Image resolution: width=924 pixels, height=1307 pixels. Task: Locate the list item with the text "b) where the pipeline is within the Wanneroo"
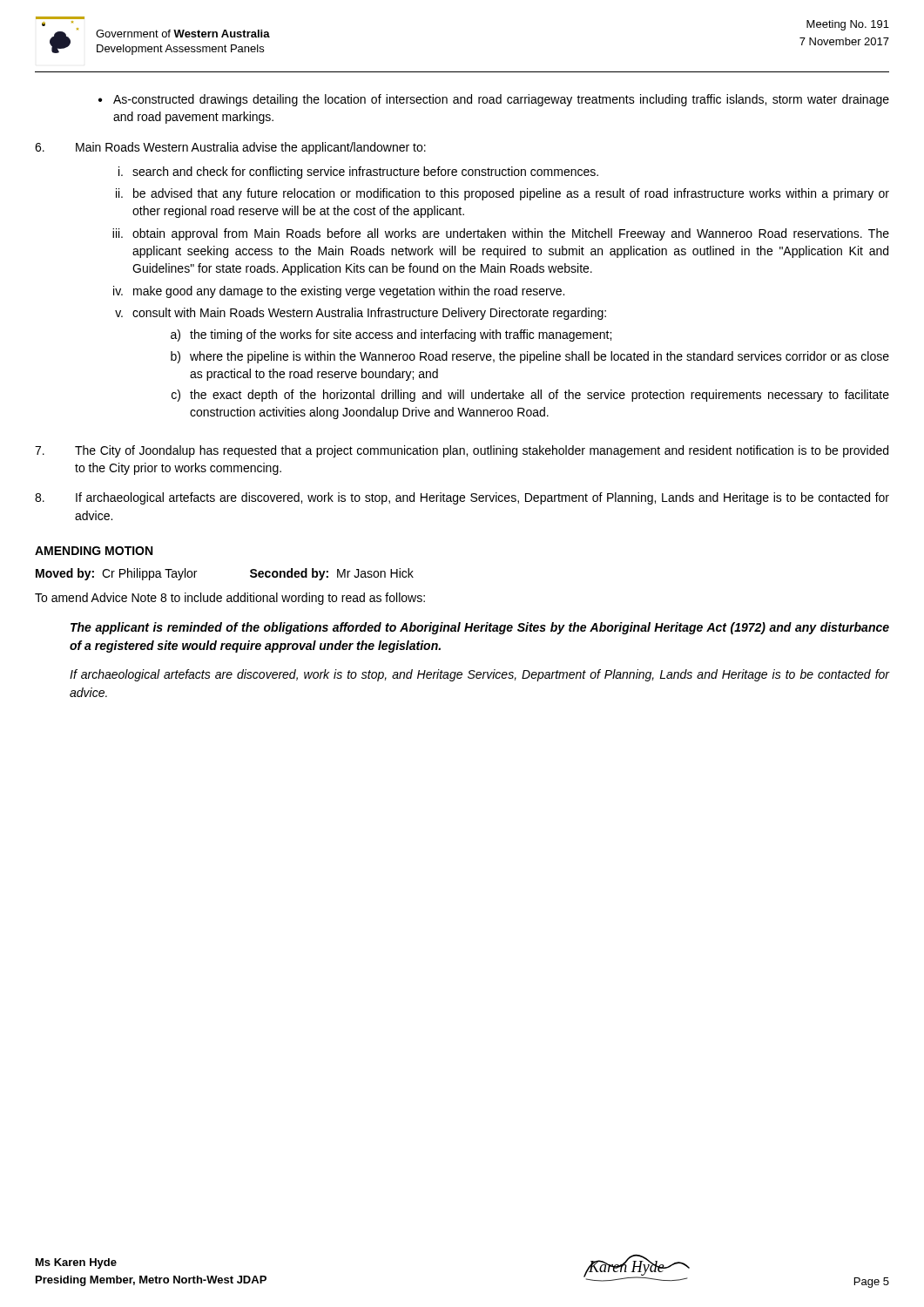[519, 365]
